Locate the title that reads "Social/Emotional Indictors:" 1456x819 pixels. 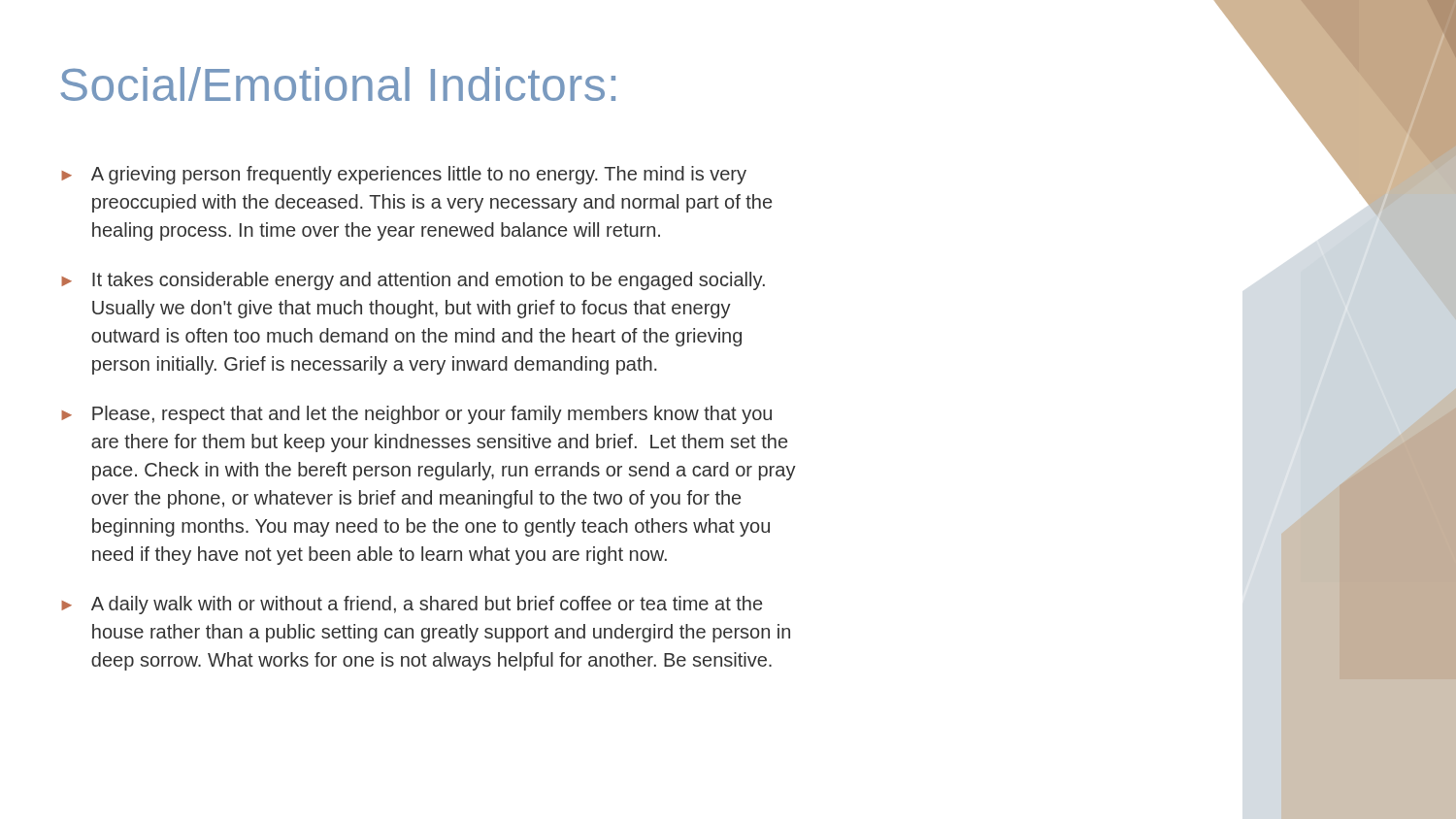[339, 85]
